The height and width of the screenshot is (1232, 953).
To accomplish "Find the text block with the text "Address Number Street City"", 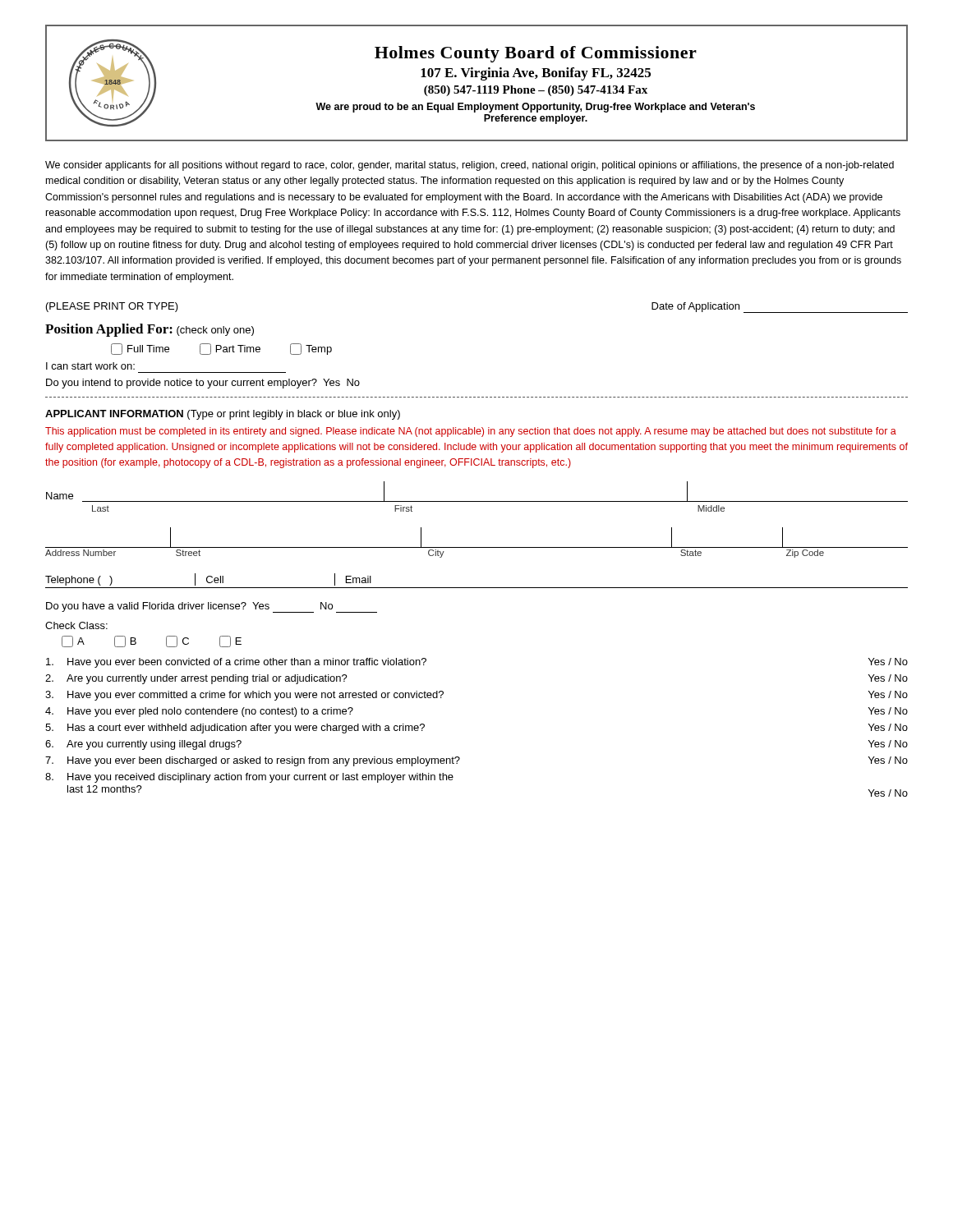I will click(x=476, y=543).
